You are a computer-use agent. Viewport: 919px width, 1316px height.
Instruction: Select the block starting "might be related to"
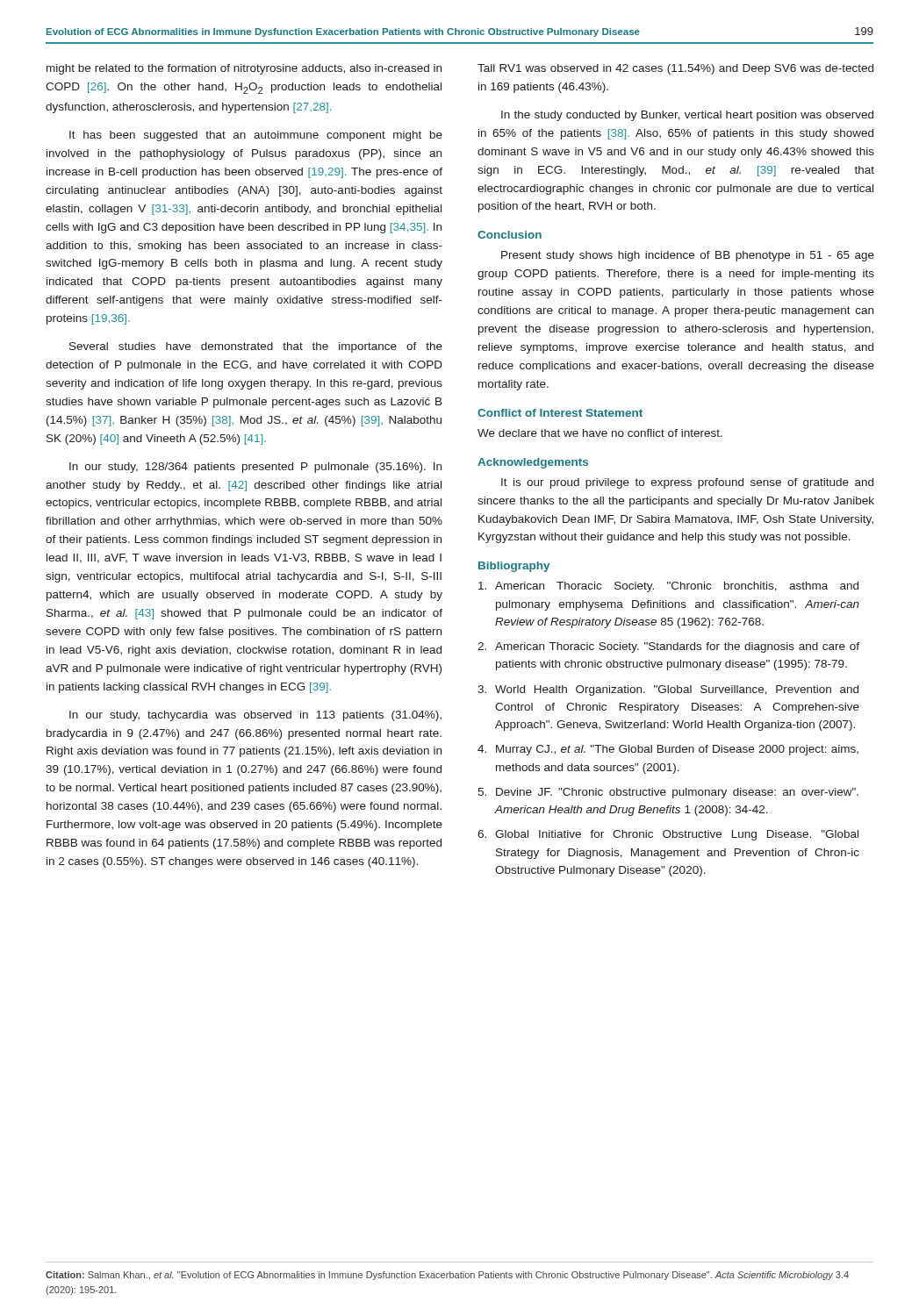tap(244, 88)
